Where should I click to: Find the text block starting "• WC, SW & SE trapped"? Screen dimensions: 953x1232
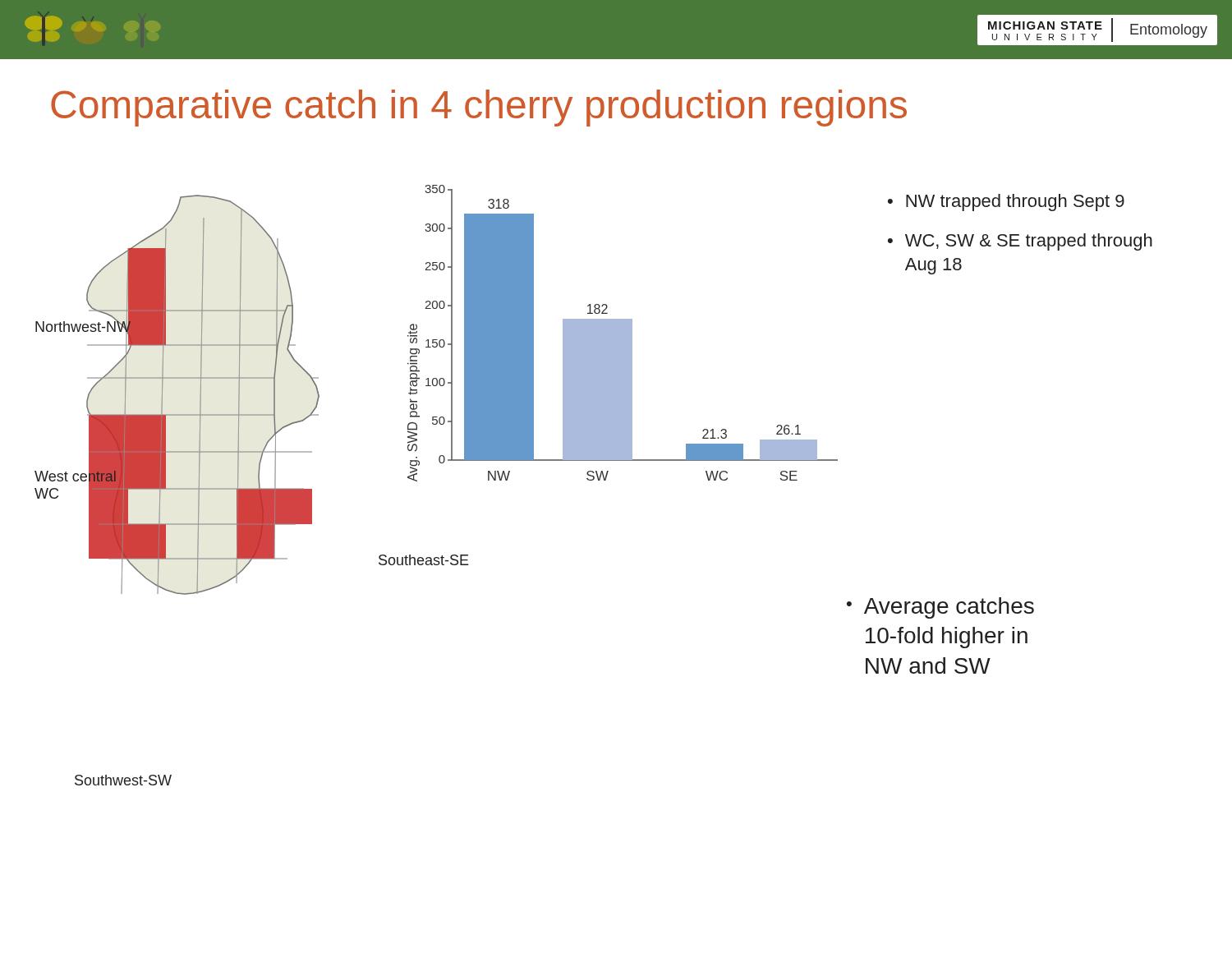[1035, 253]
